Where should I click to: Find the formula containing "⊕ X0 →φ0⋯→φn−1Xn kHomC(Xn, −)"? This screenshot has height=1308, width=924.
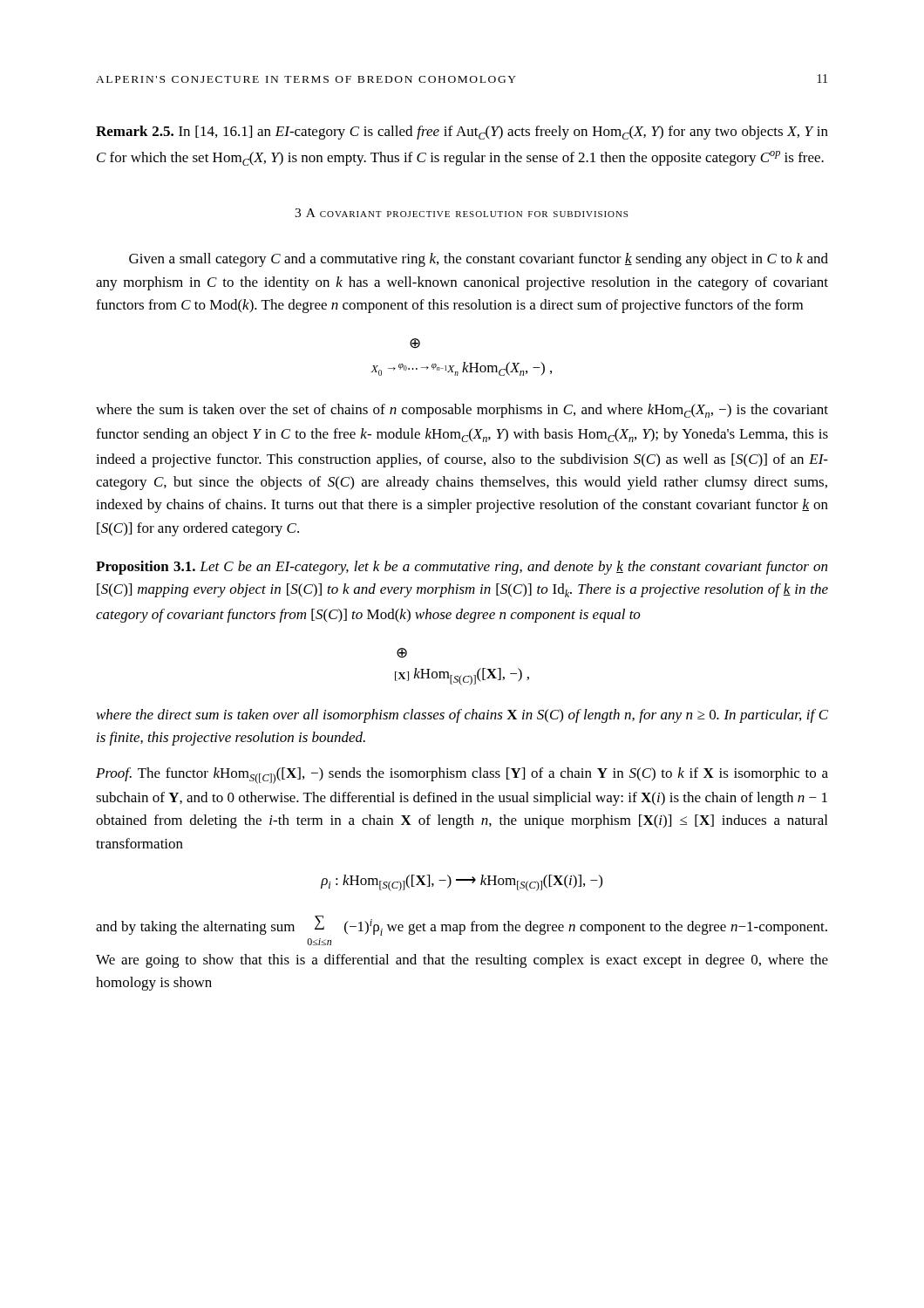click(462, 358)
